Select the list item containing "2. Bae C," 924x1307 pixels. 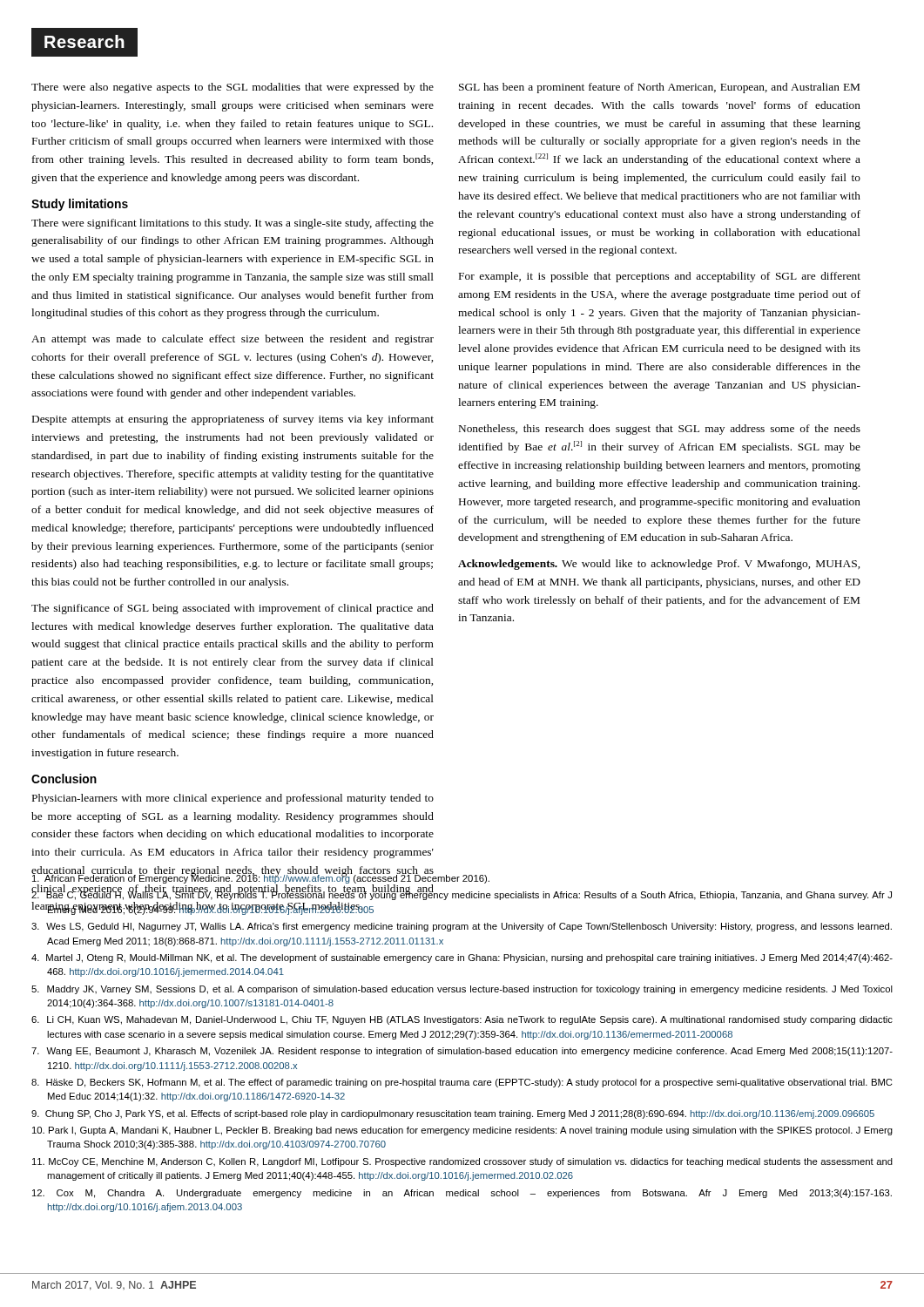[462, 902]
